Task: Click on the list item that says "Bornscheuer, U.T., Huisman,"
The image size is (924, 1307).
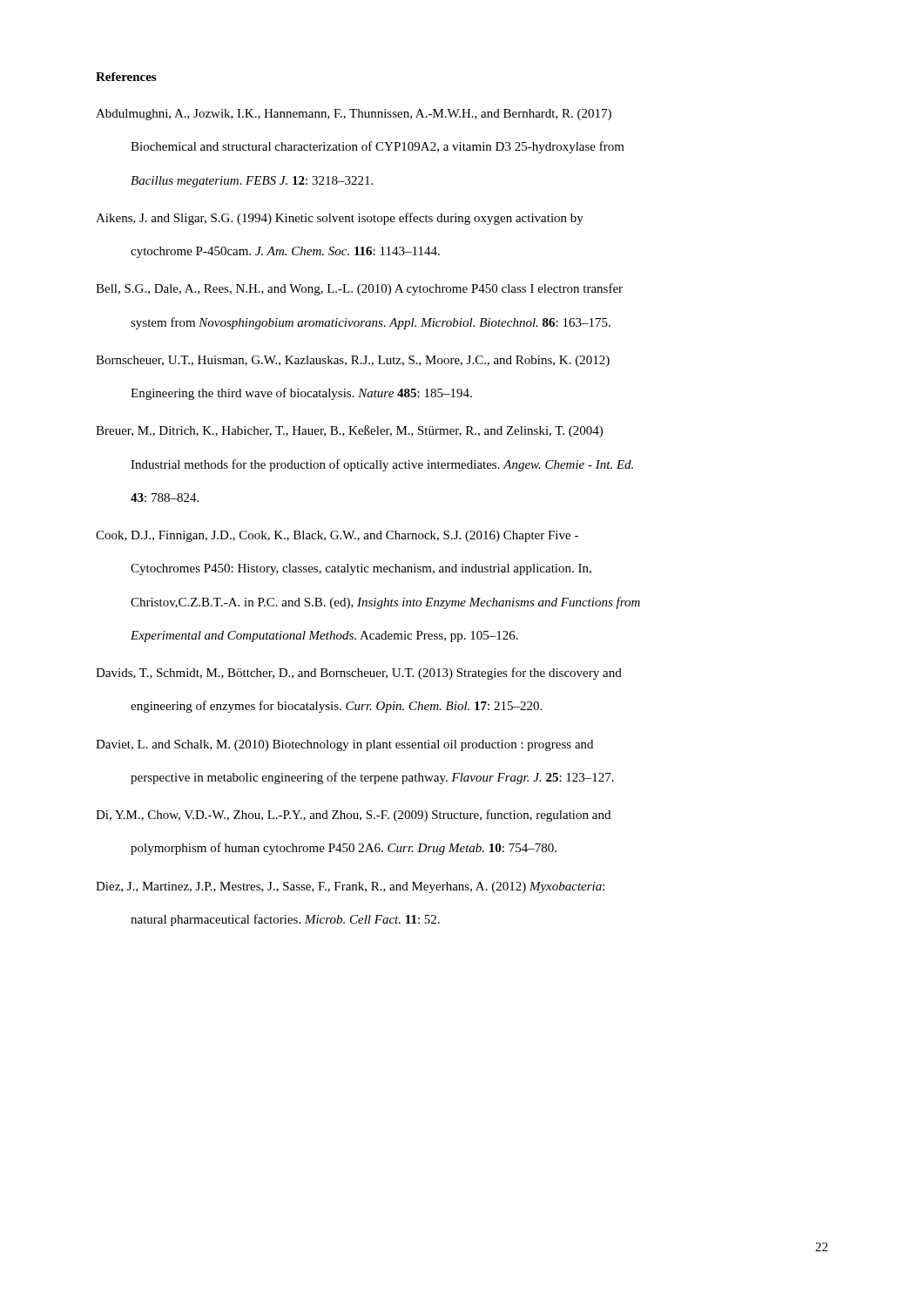Action: (462, 377)
